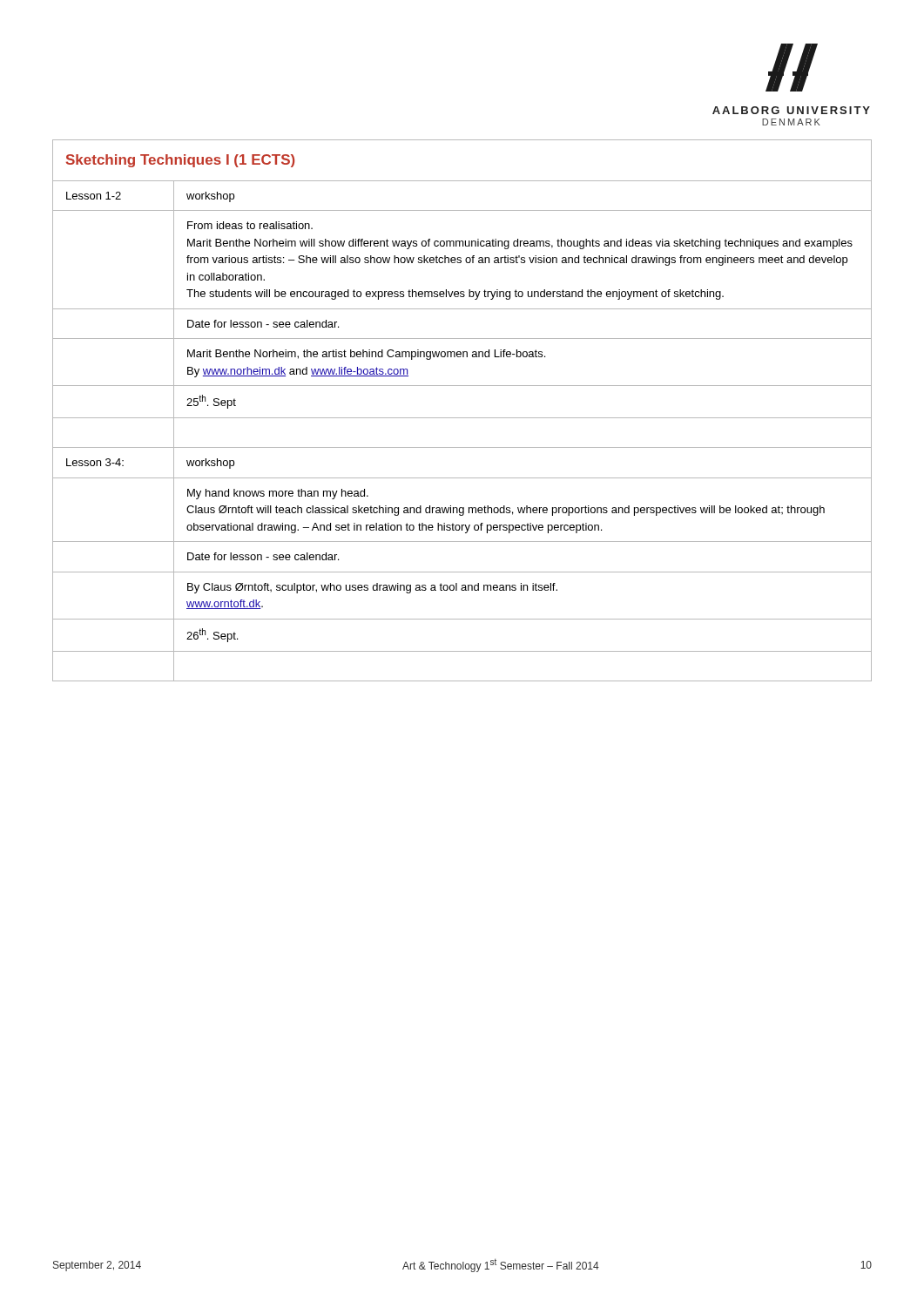Click on the logo
924x1307 pixels.
click(x=792, y=81)
